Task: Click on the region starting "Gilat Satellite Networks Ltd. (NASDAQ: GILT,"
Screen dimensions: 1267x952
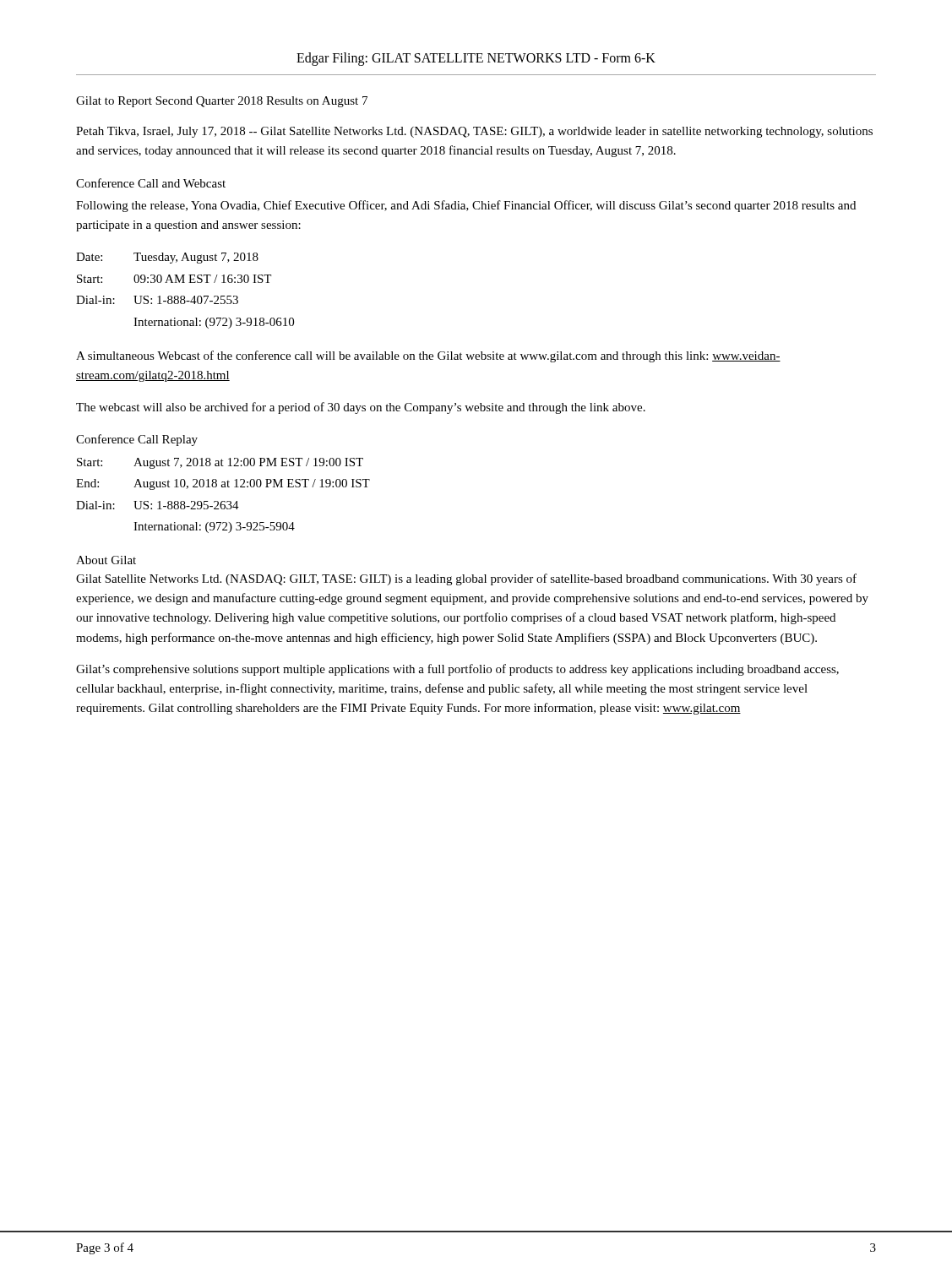Action: [x=472, y=608]
